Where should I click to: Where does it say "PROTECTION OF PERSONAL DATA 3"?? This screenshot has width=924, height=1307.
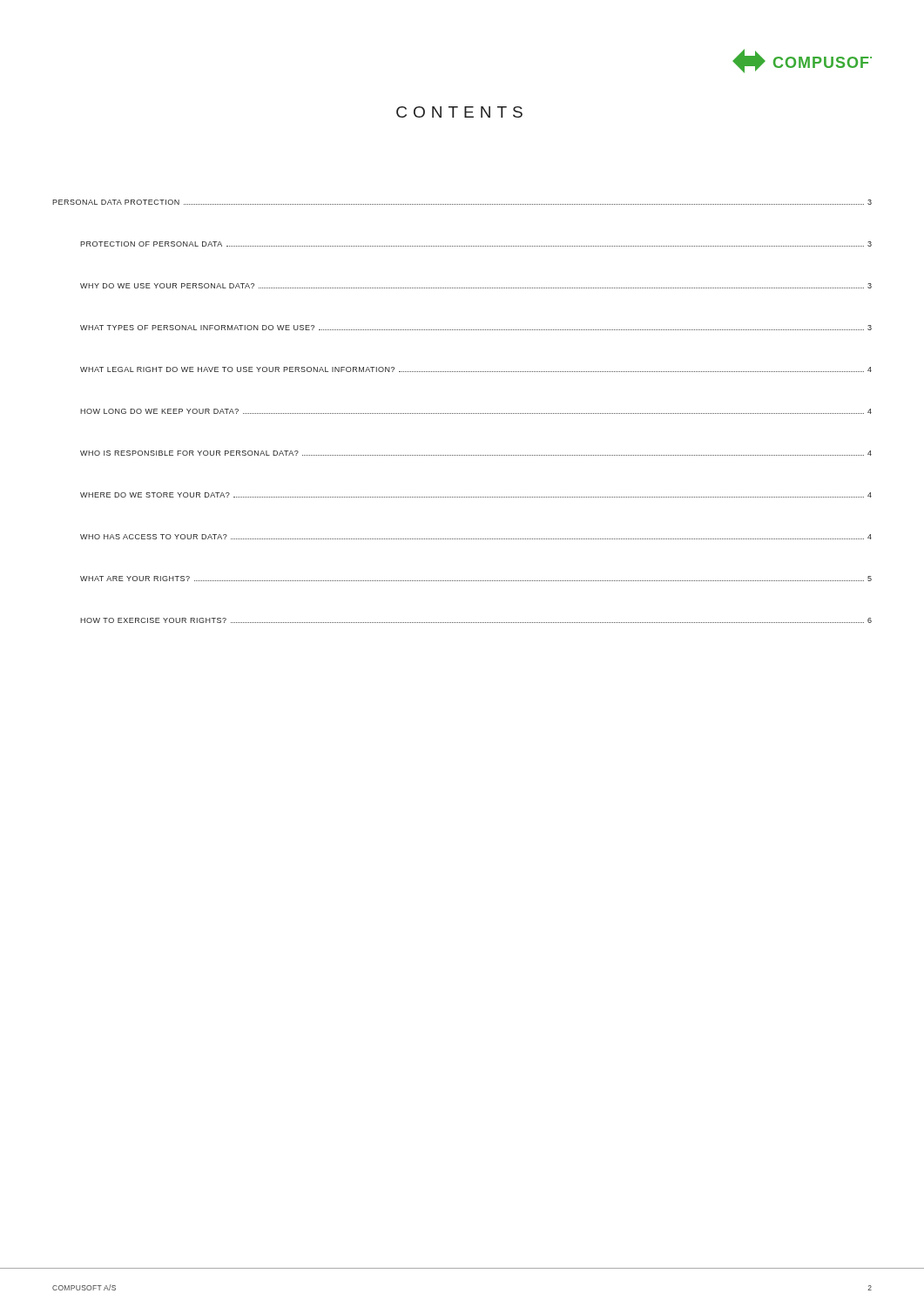(476, 244)
